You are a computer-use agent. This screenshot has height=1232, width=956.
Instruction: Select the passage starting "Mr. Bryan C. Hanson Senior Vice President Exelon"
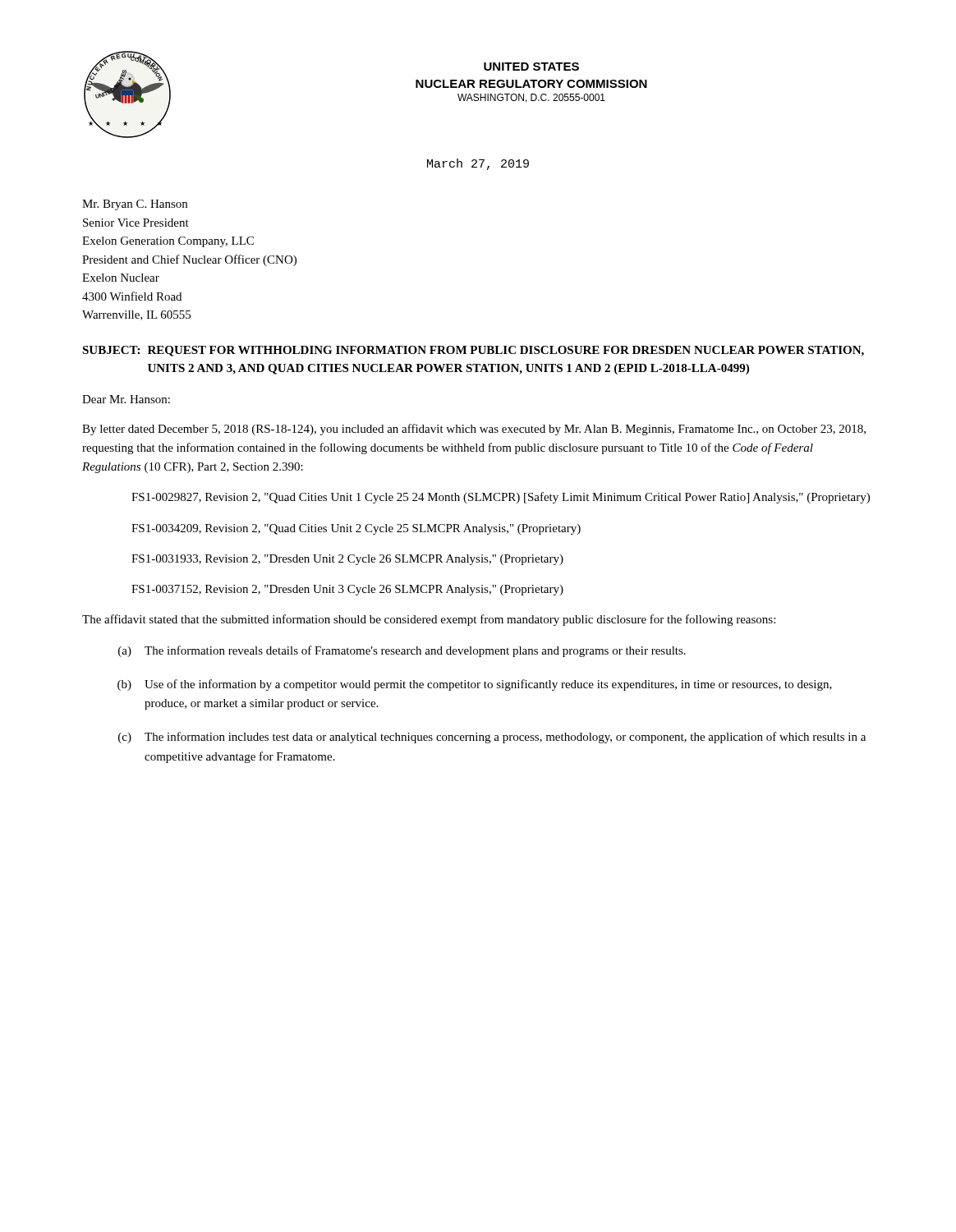click(x=190, y=259)
